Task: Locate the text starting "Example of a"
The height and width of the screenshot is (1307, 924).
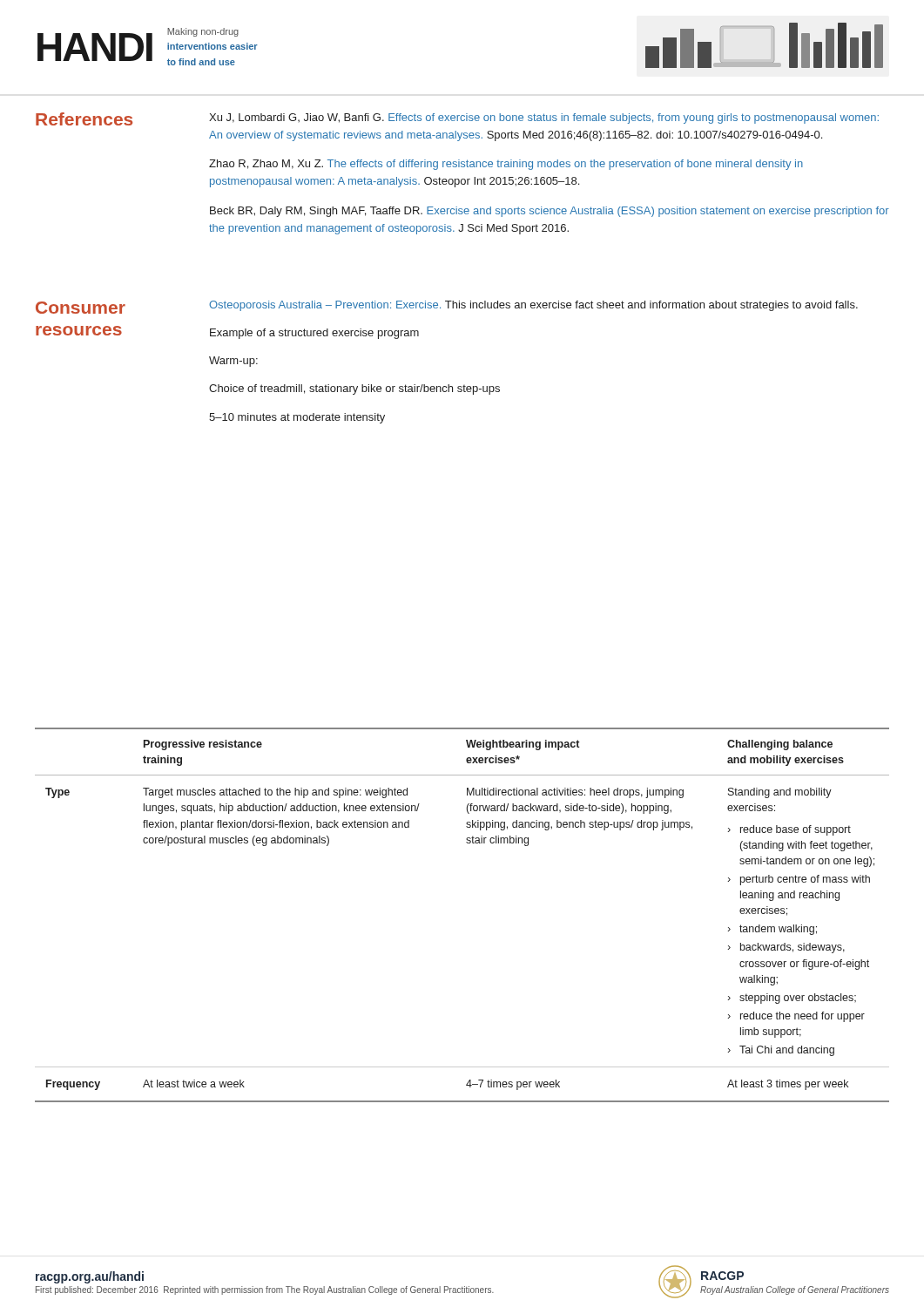Action: click(x=314, y=333)
